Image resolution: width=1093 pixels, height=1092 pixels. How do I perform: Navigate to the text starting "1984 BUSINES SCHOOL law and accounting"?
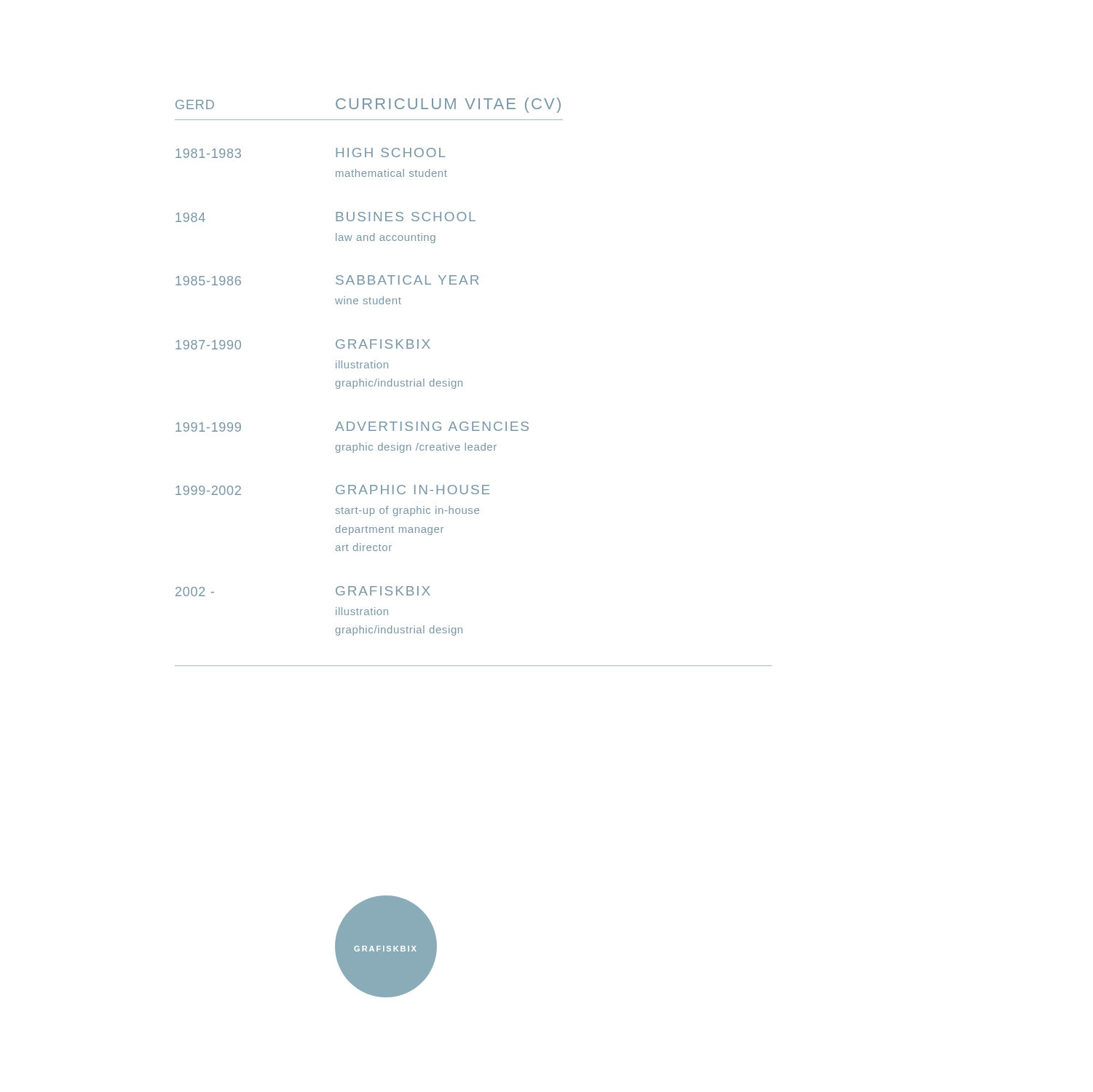pyautogui.click(x=473, y=227)
